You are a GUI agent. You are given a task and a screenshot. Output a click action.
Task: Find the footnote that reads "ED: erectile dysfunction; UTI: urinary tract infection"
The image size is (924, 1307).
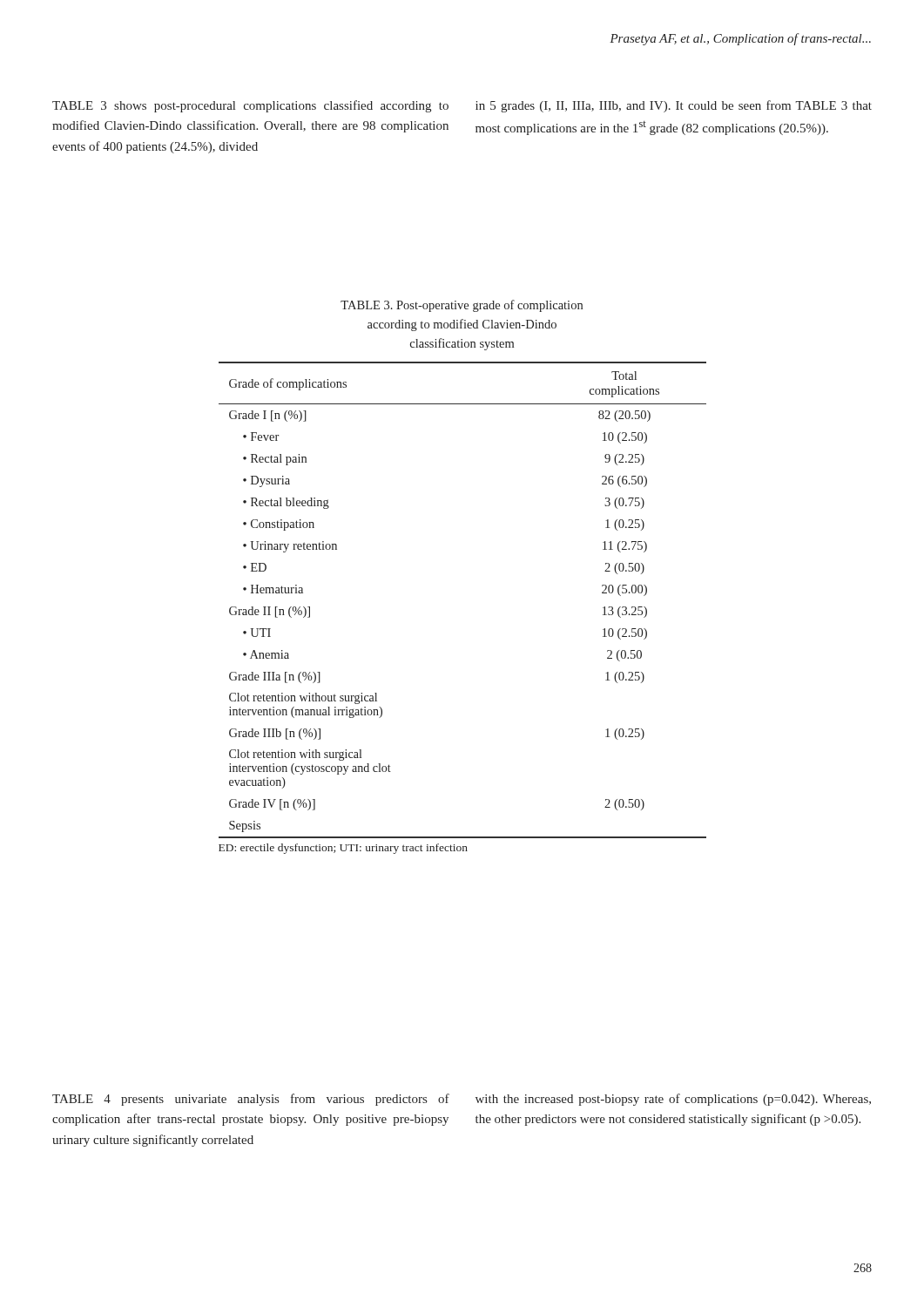pyautogui.click(x=343, y=848)
